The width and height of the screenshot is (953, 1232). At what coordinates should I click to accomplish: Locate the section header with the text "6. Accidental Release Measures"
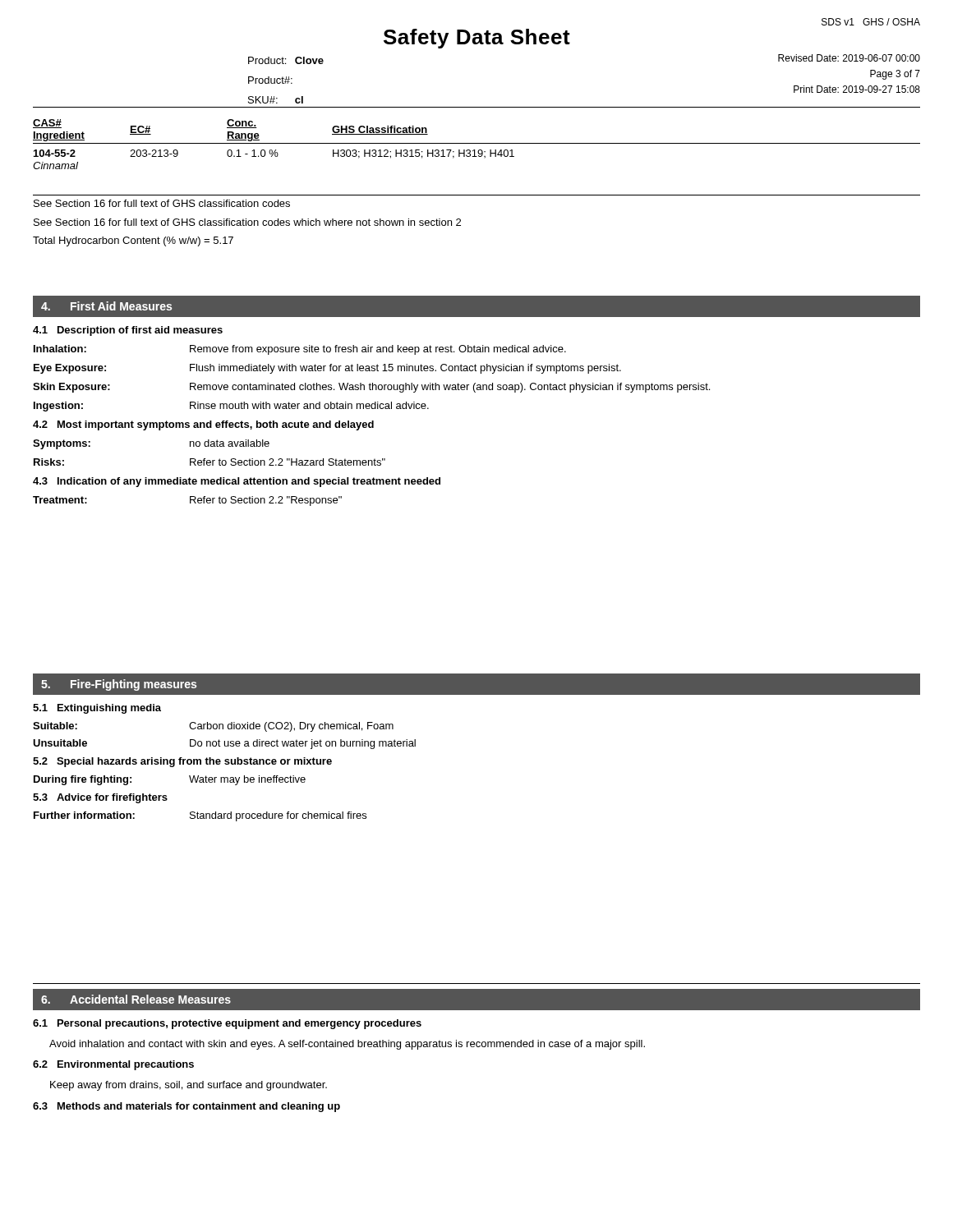pyautogui.click(x=136, y=999)
